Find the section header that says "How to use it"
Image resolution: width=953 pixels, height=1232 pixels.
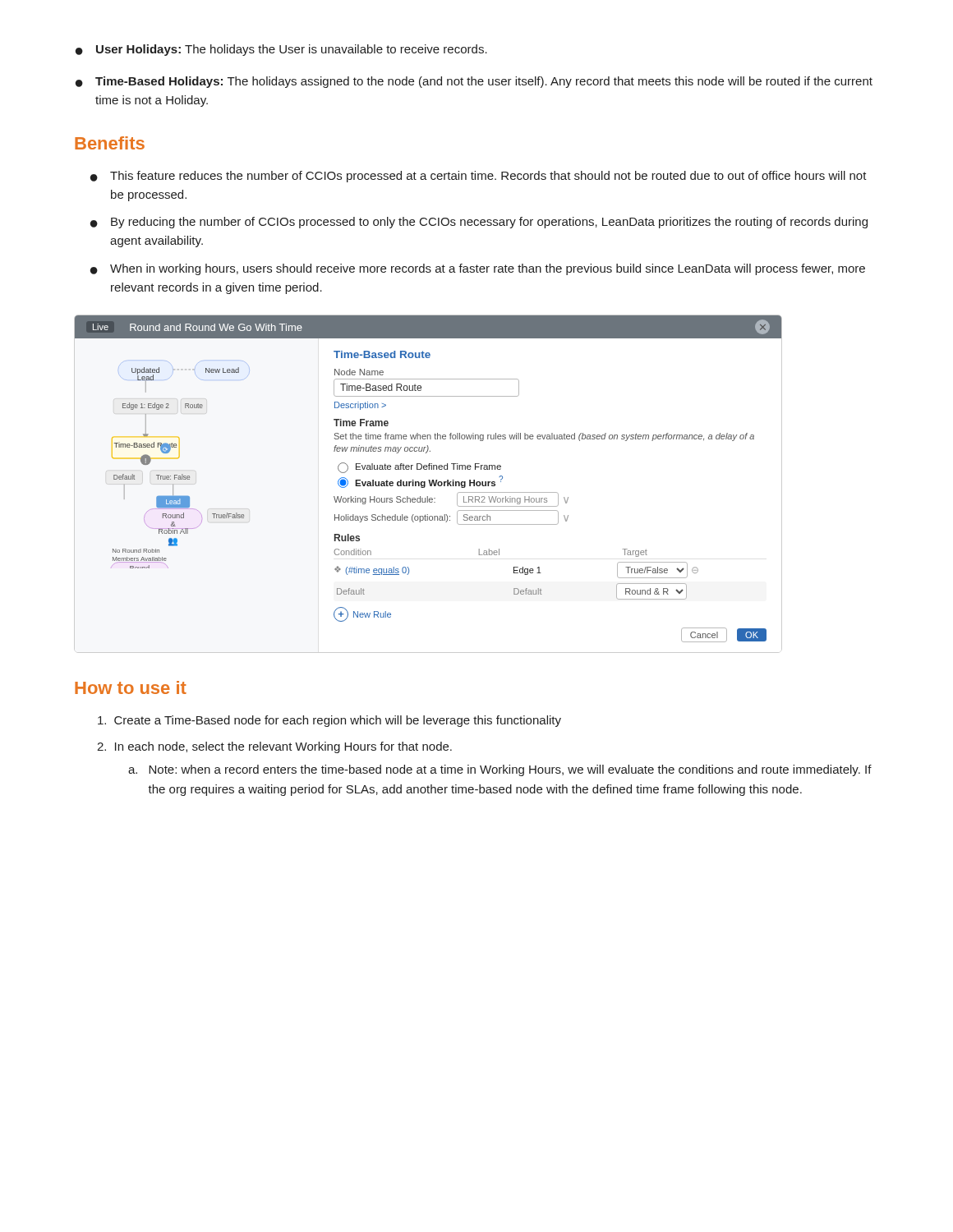[x=130, y=688]
